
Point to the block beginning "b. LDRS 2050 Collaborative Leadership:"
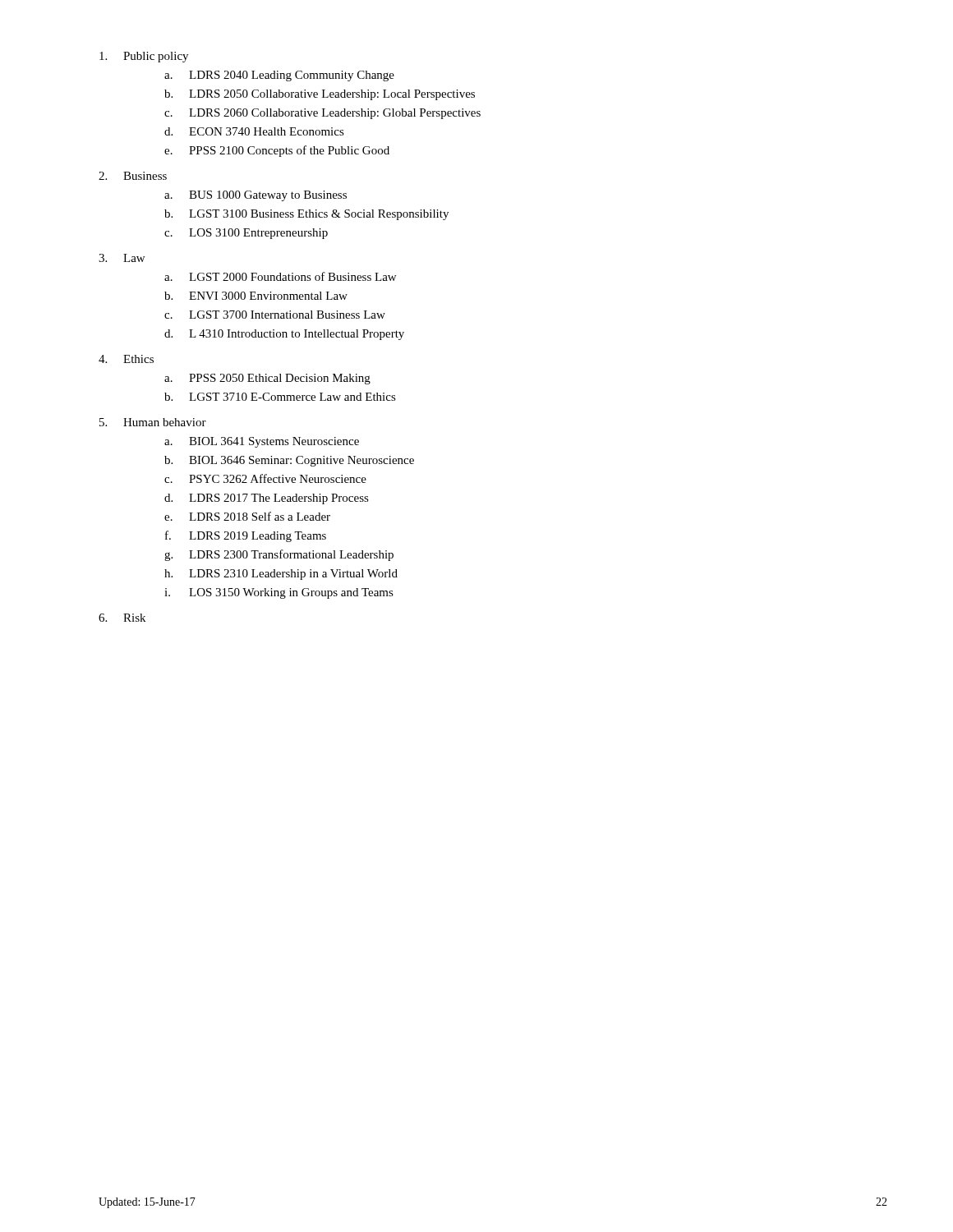320,94
